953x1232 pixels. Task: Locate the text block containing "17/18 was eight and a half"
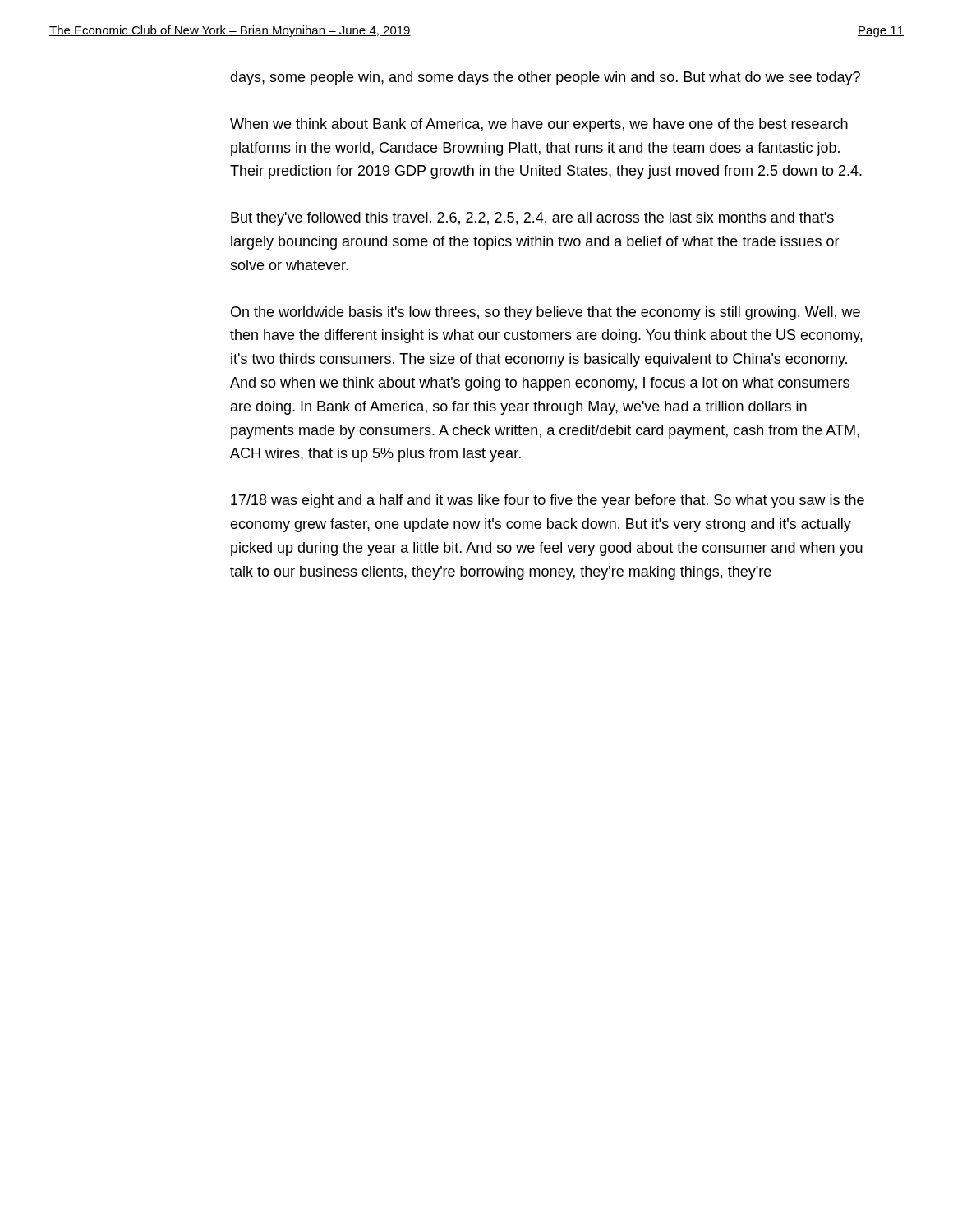[547, 536]
